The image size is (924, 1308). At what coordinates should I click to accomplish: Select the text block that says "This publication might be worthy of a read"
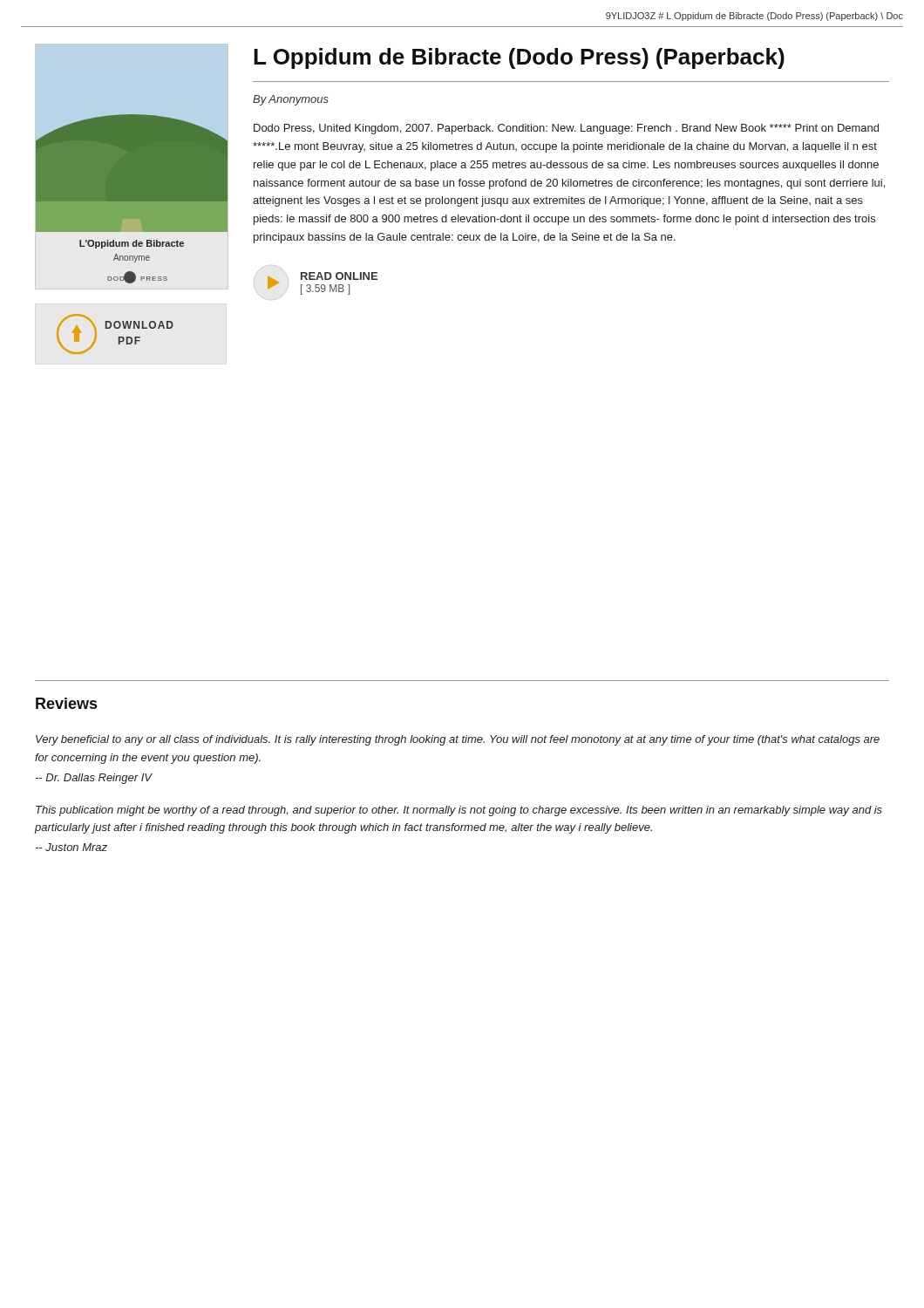pos(459,818)
